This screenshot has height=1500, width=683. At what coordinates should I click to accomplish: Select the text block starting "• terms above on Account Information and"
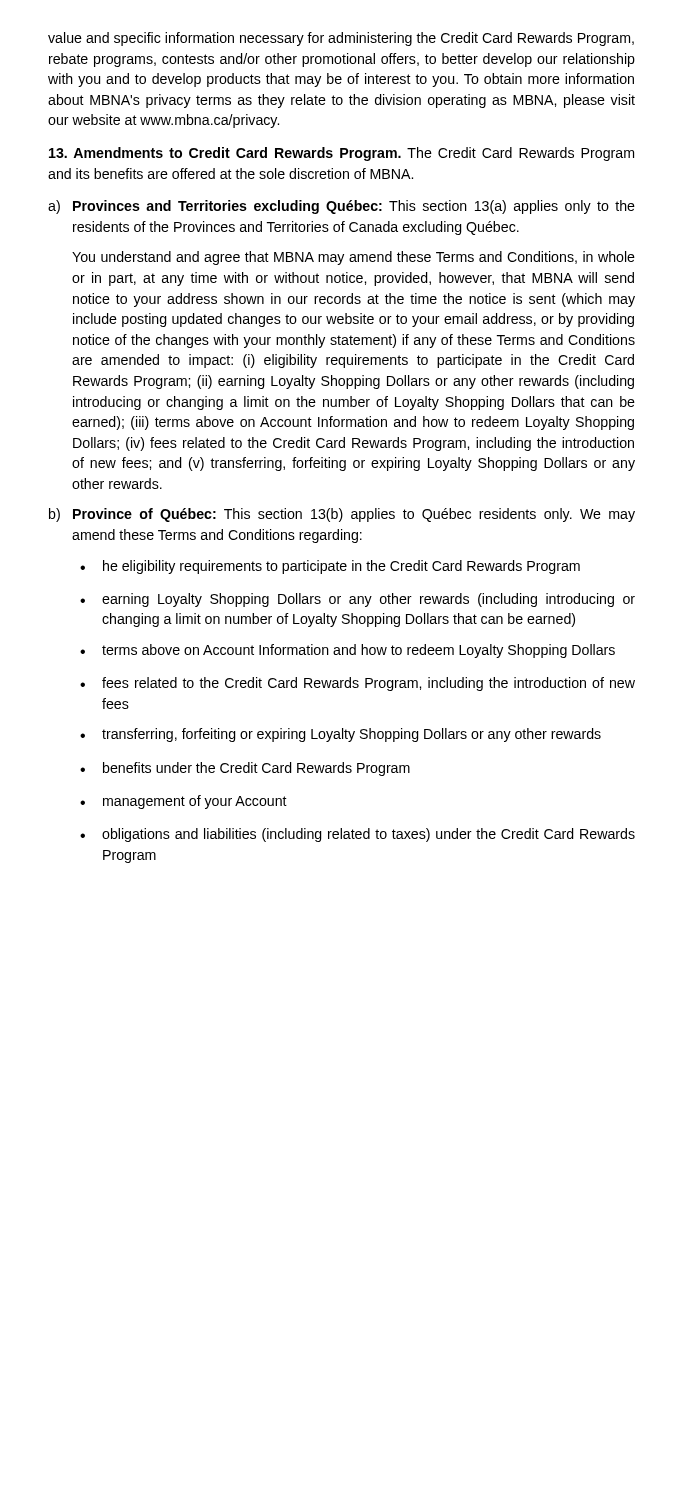tap(357, 652)
